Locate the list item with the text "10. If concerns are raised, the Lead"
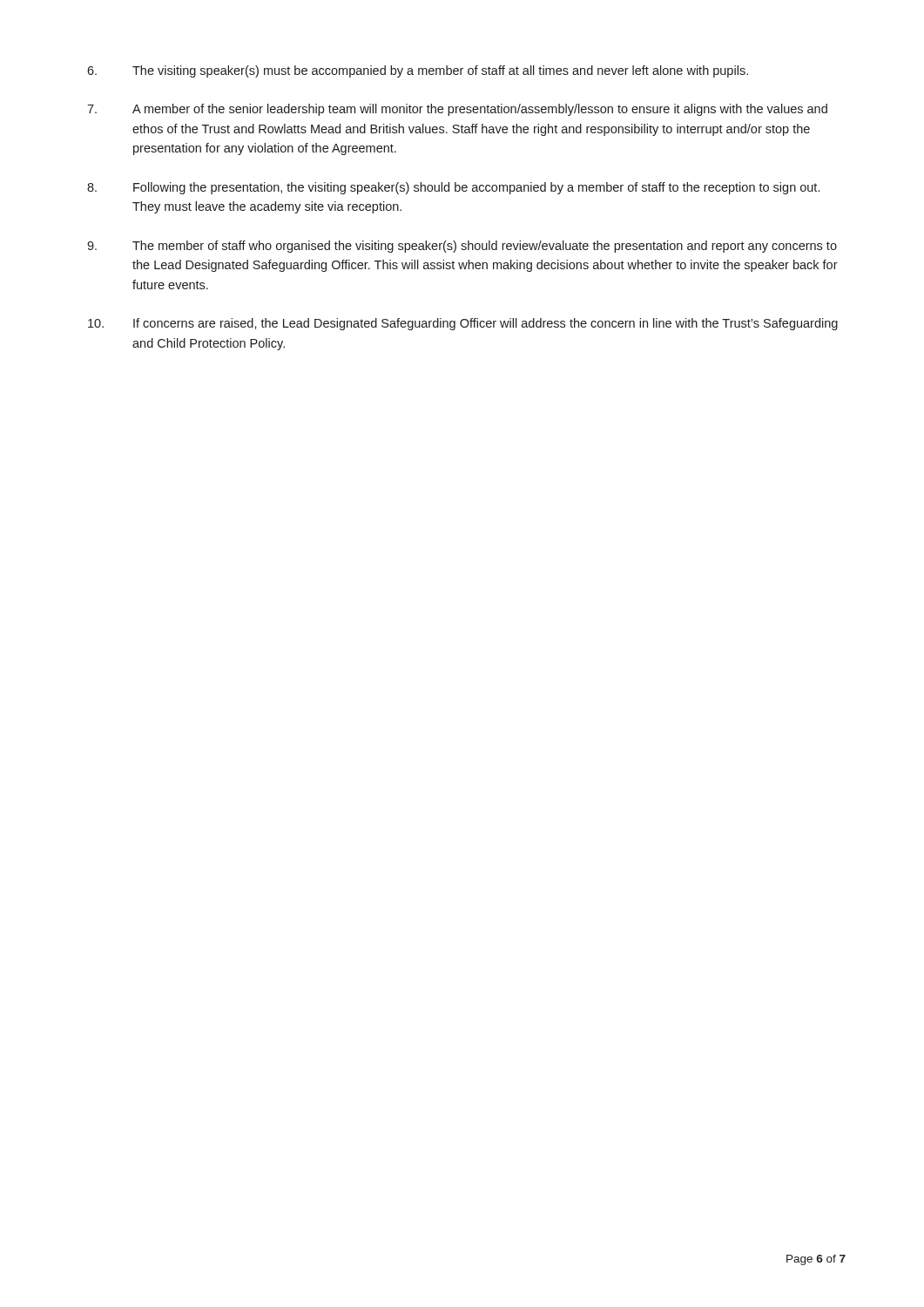This screenshot has width=924, height=1307. tap(466, 333)
